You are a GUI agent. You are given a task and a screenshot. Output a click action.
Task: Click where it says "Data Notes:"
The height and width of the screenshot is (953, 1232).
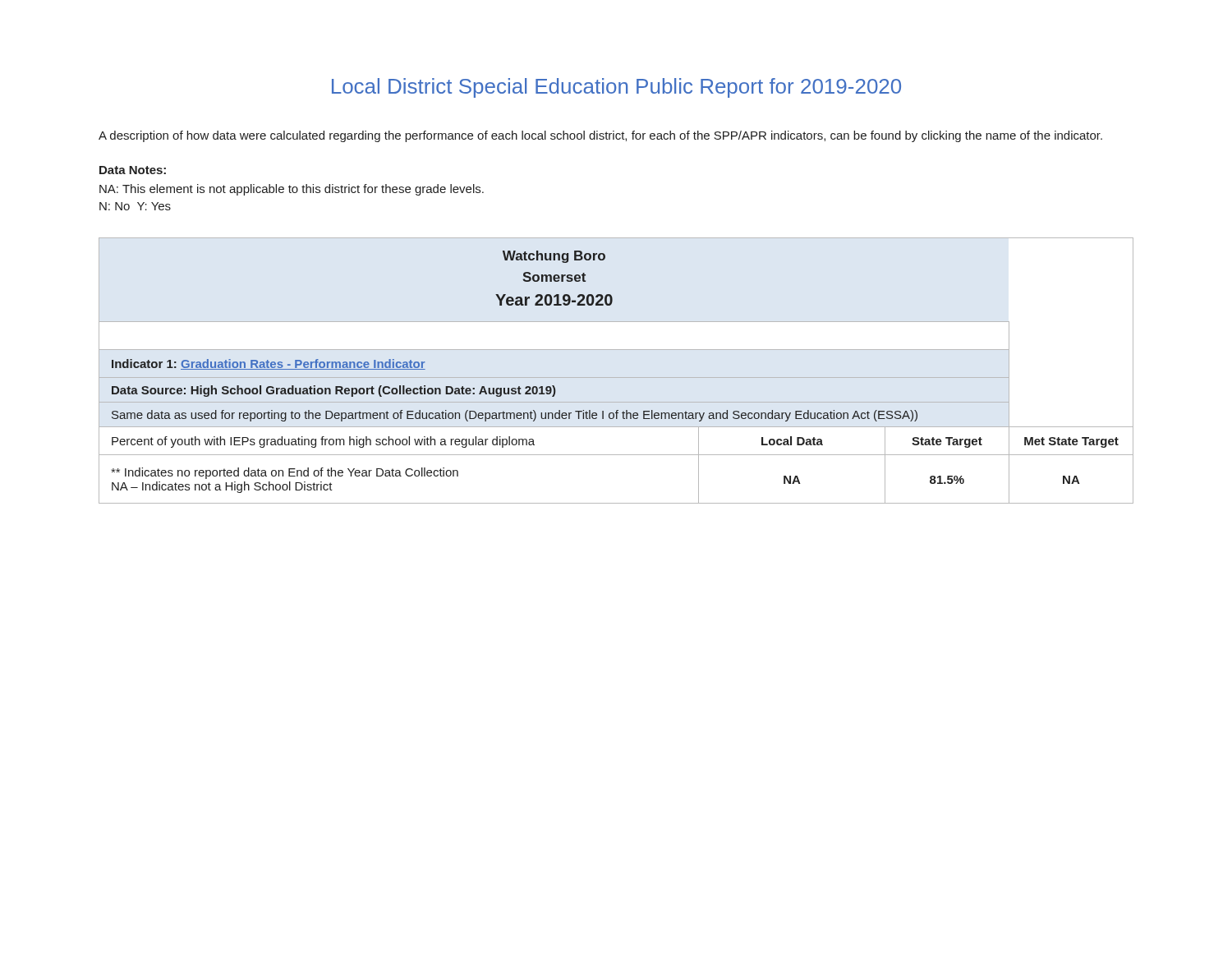(133, 170)
